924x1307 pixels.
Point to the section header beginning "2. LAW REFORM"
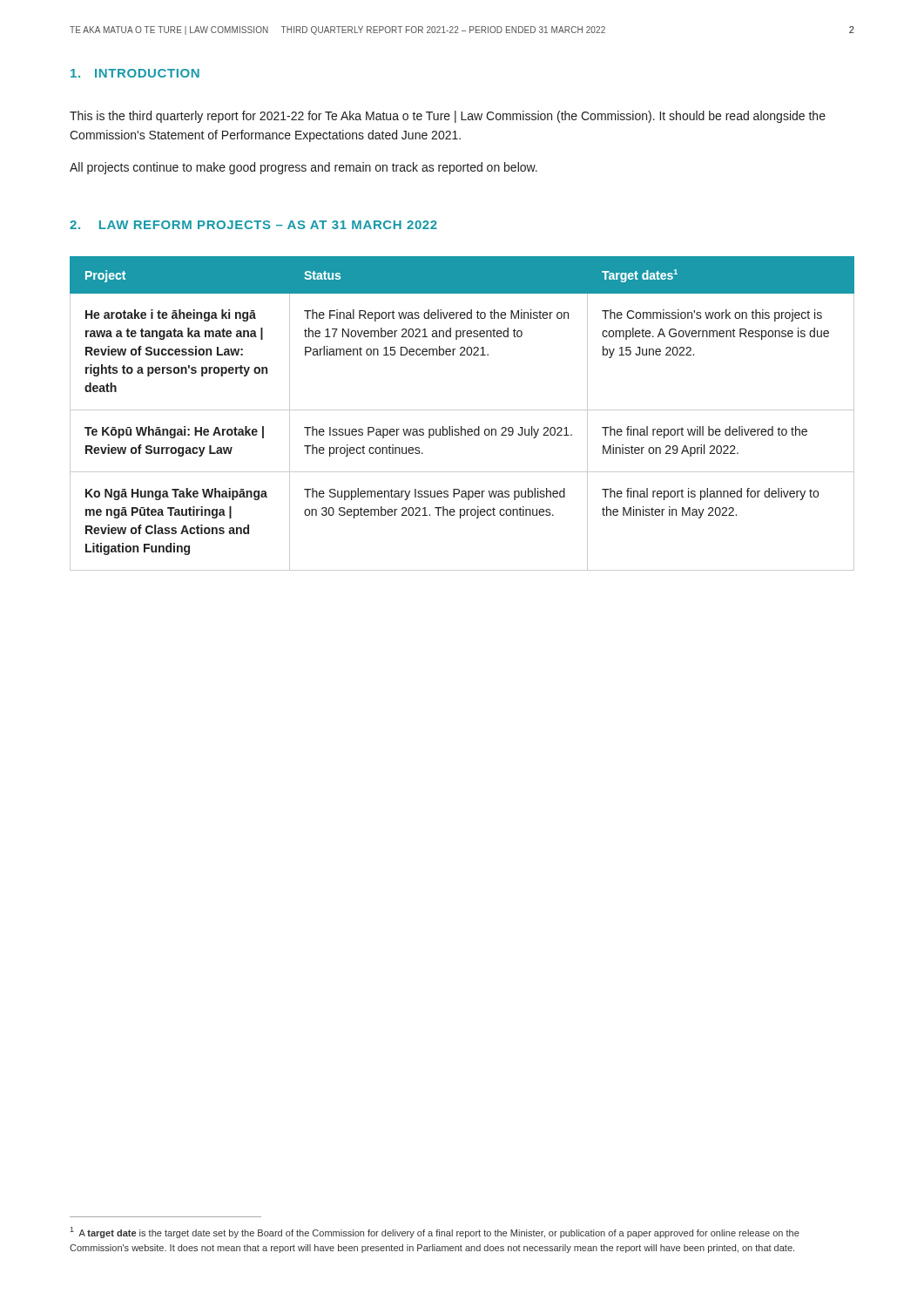254,224
